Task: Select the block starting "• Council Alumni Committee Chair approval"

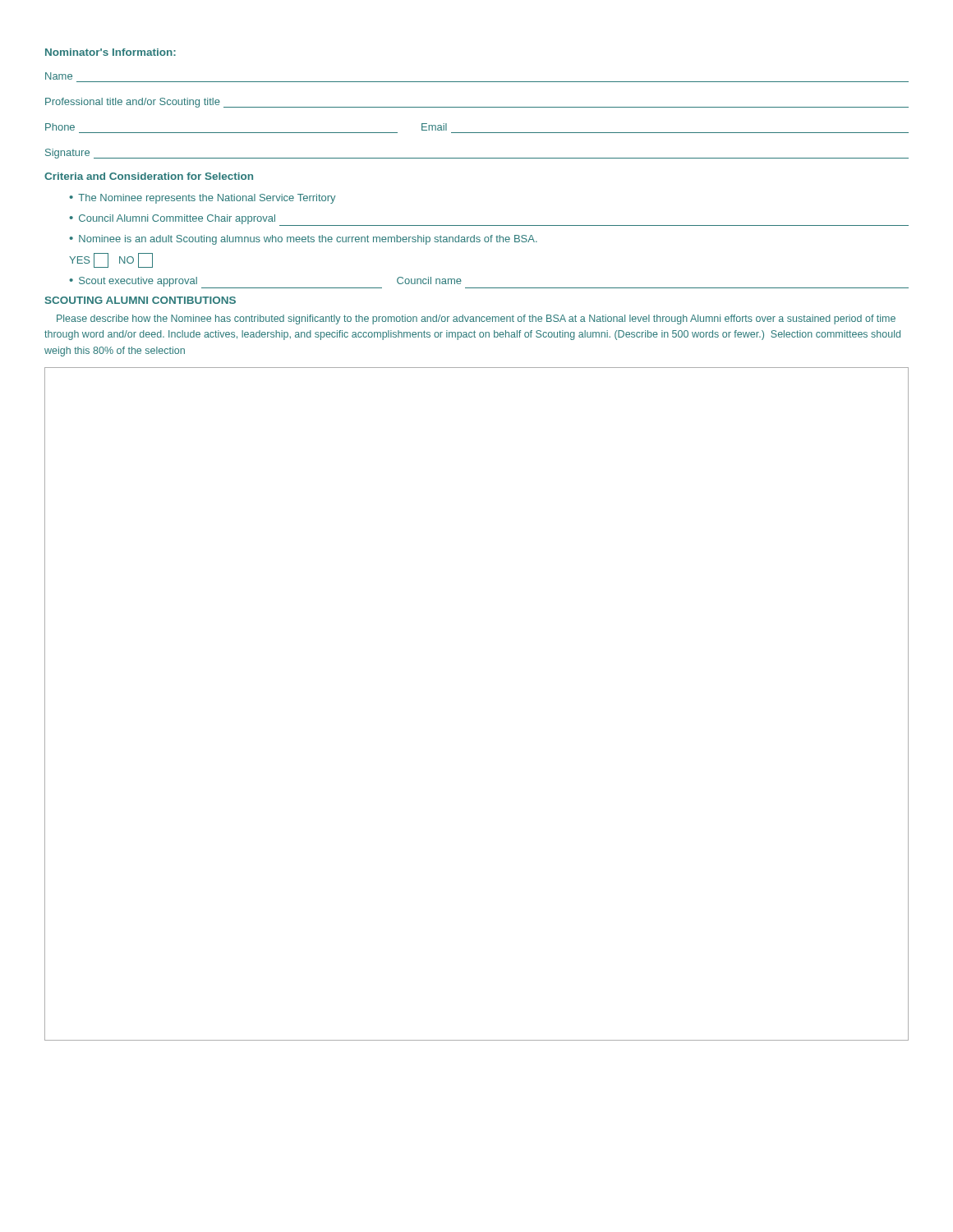Action: tap(489, 219)
